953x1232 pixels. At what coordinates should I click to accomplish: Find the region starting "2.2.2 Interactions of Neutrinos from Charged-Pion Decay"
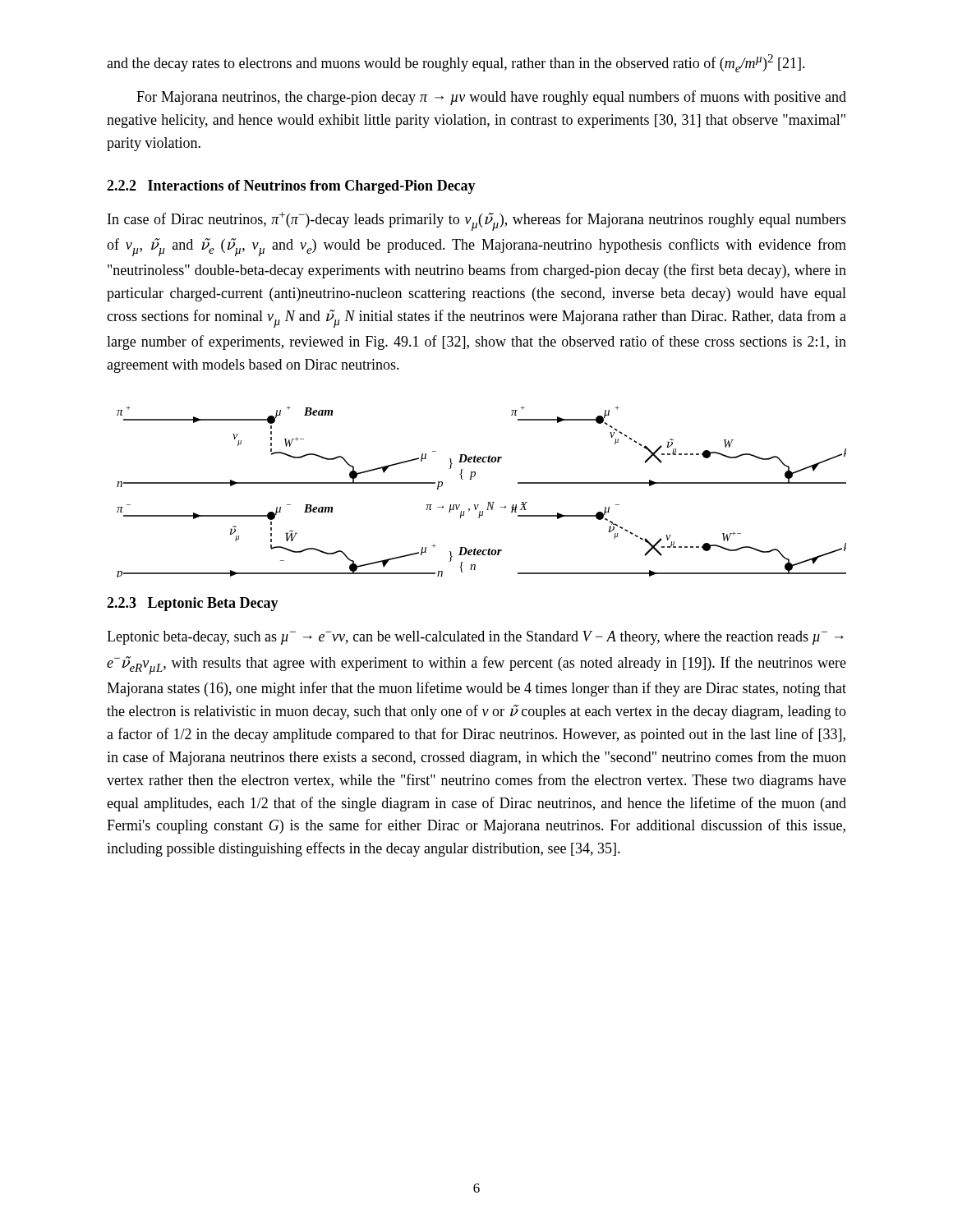[x=291, y=185]
